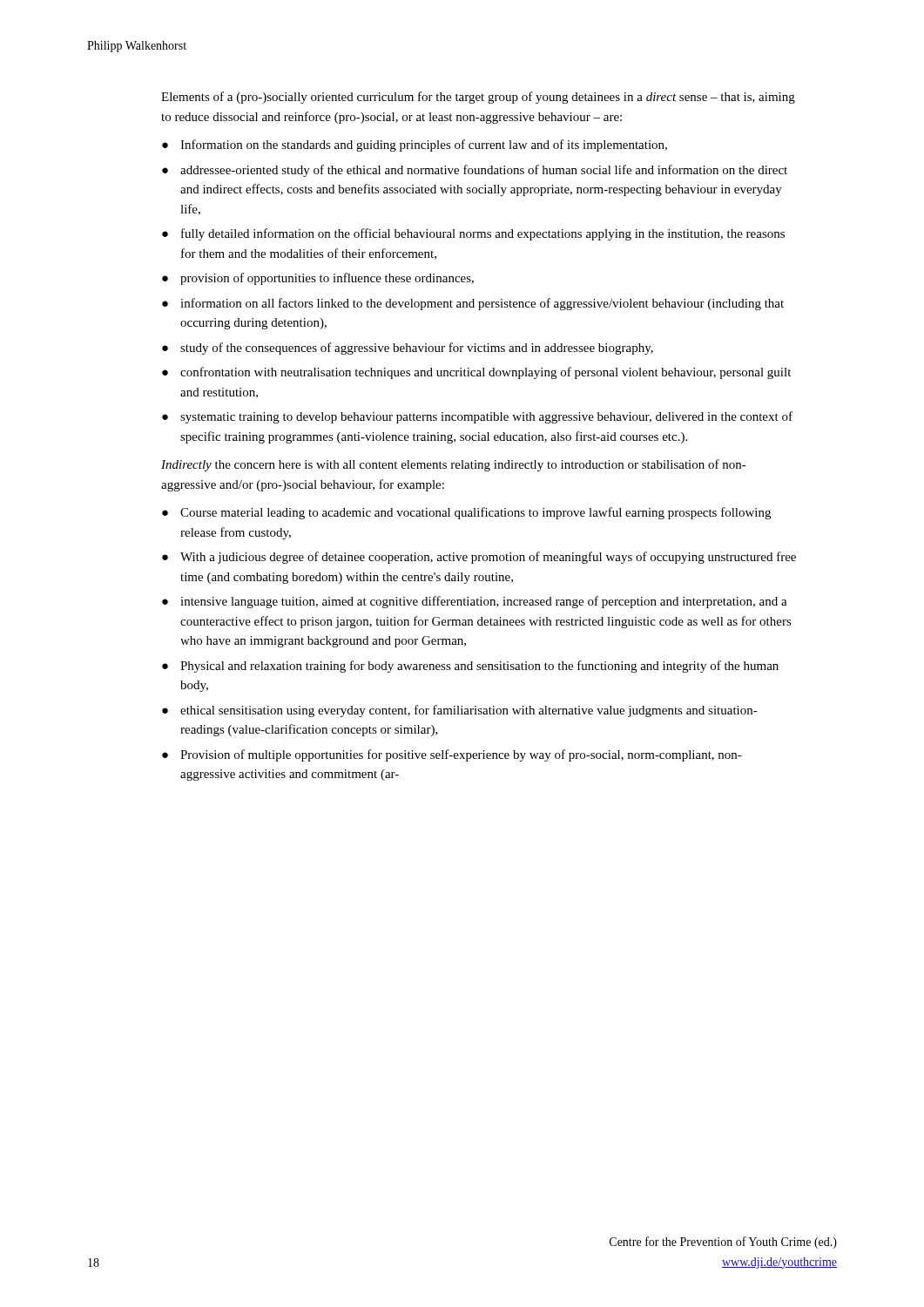Select the list item that says "● ethical sensitisation"

pyautogui.click(x=479, y=720)
